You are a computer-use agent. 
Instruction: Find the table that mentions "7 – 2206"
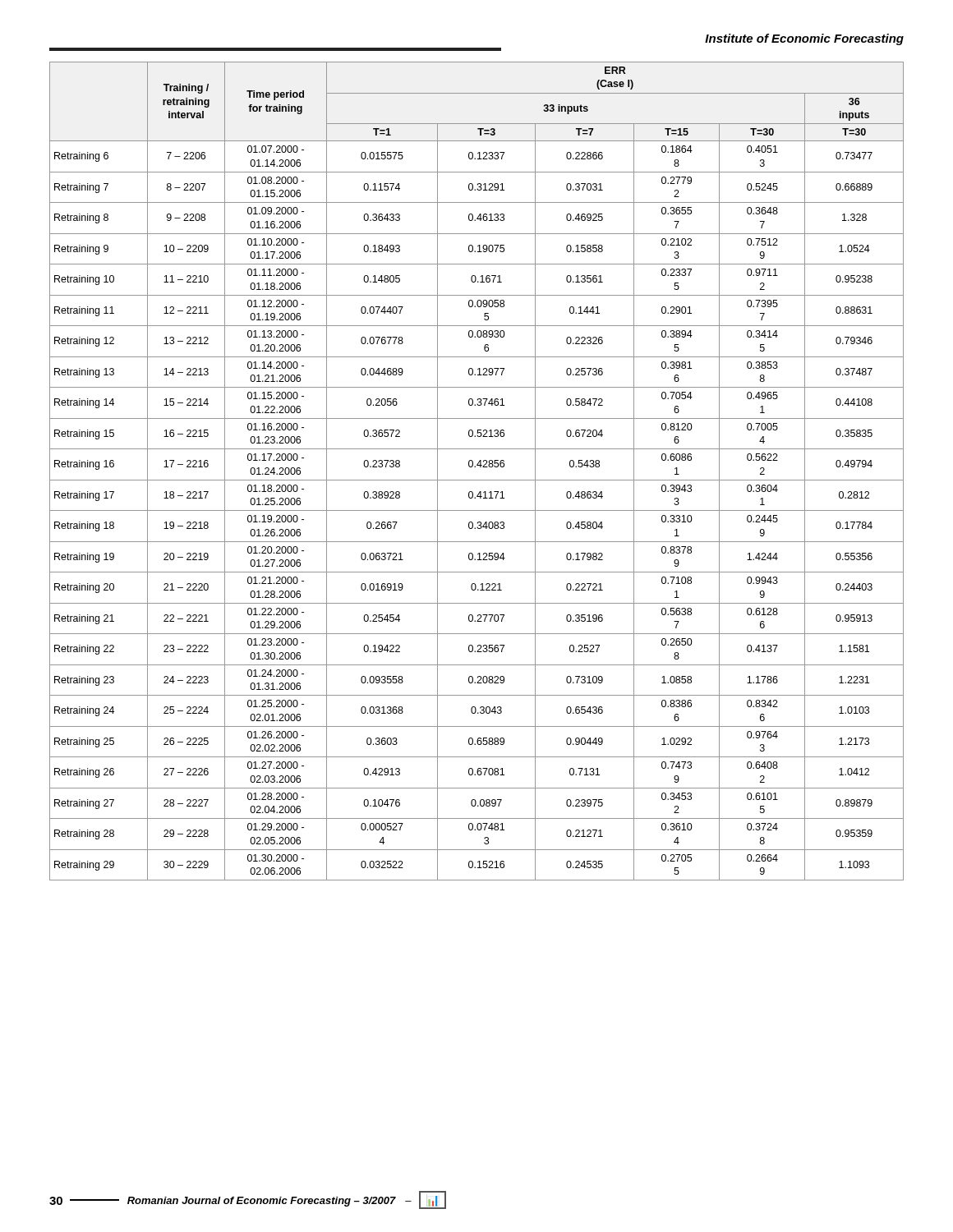[476, 471]
